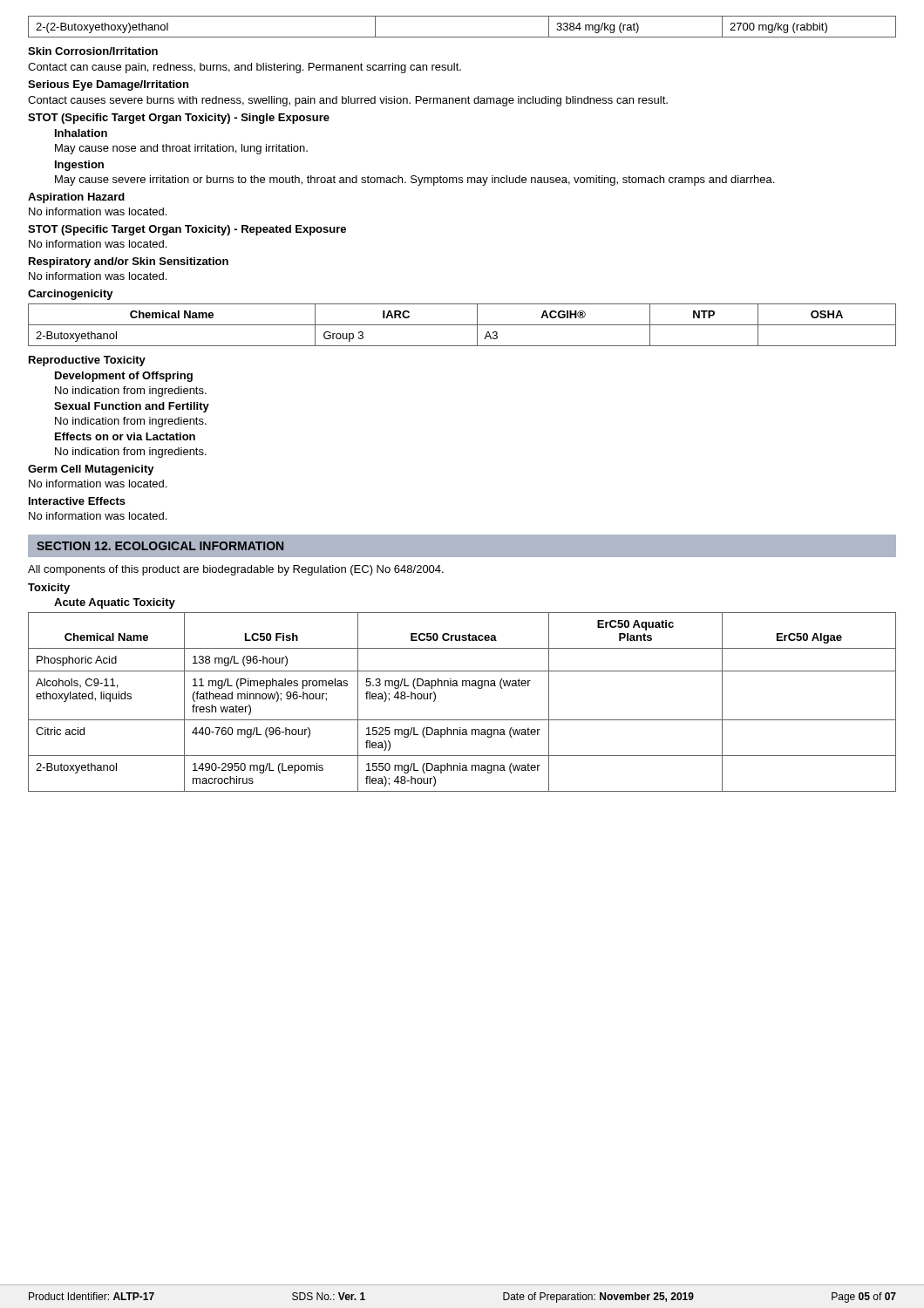Select the table that reads "3384 mg/kg (rat)"
924x1308 pixels.
(462, 27)
